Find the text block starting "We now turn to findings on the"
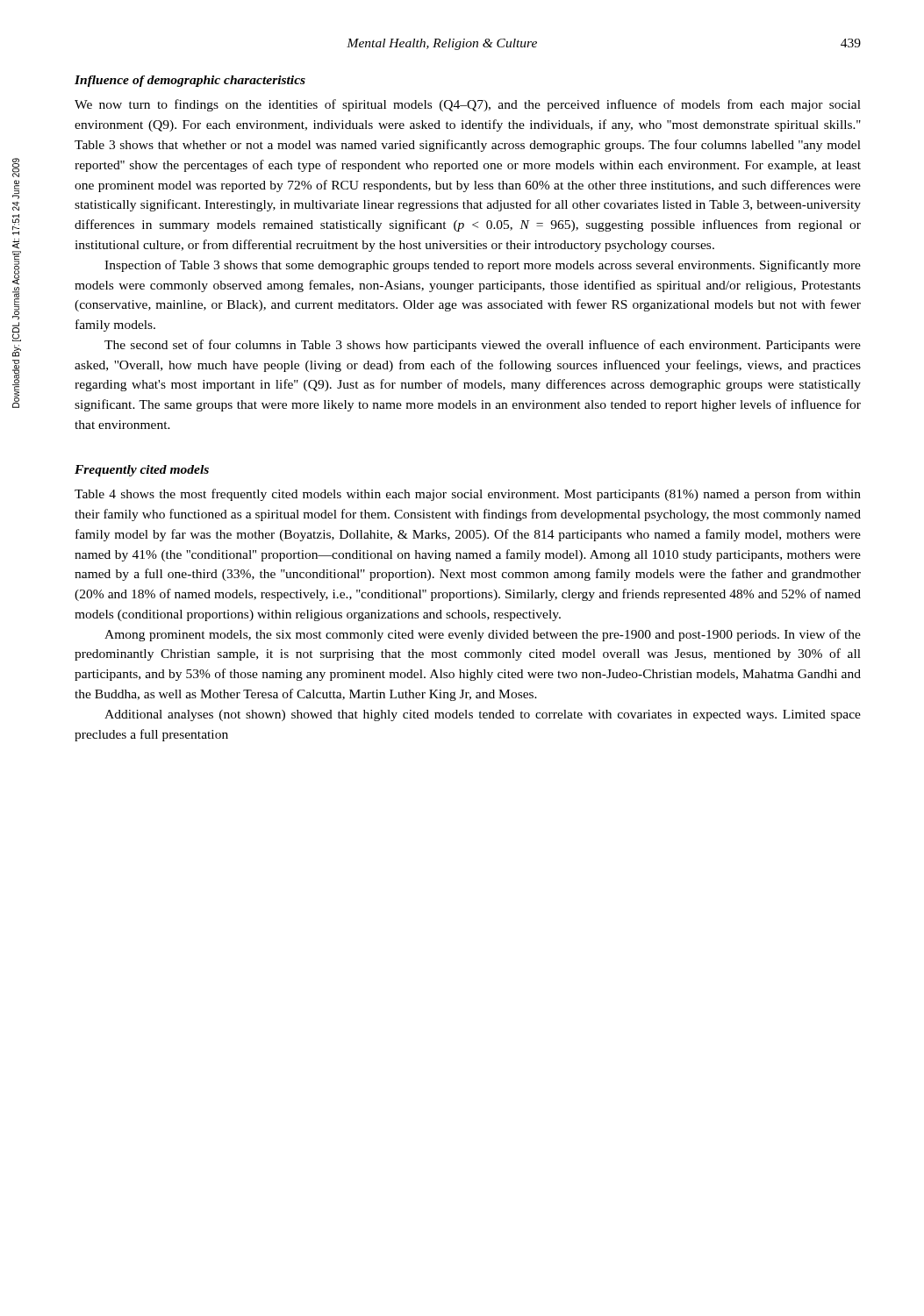924x1316 pixels. (x=468, y=174)
